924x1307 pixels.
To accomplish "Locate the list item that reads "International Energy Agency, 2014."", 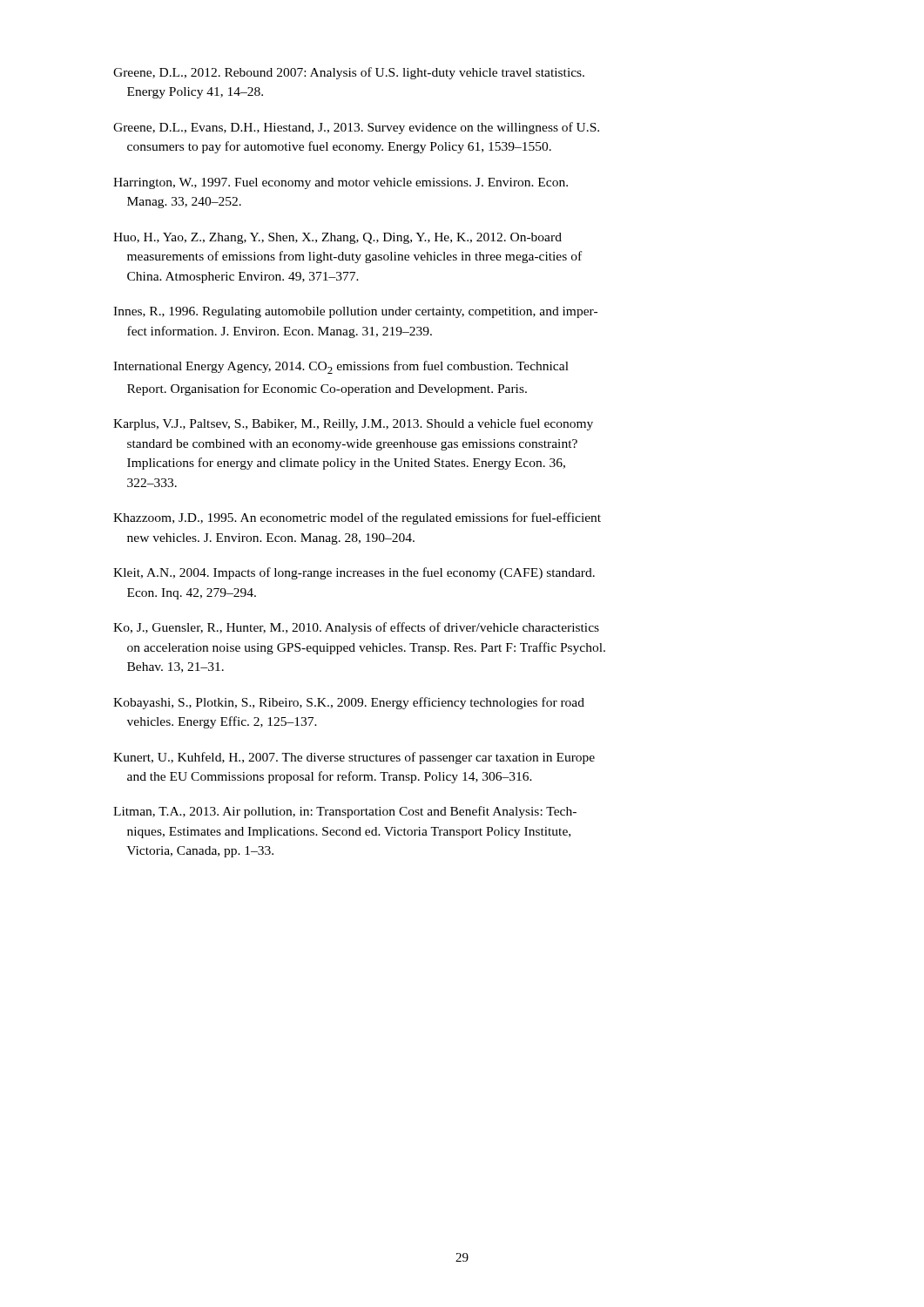I will click(x=341, y=378).
